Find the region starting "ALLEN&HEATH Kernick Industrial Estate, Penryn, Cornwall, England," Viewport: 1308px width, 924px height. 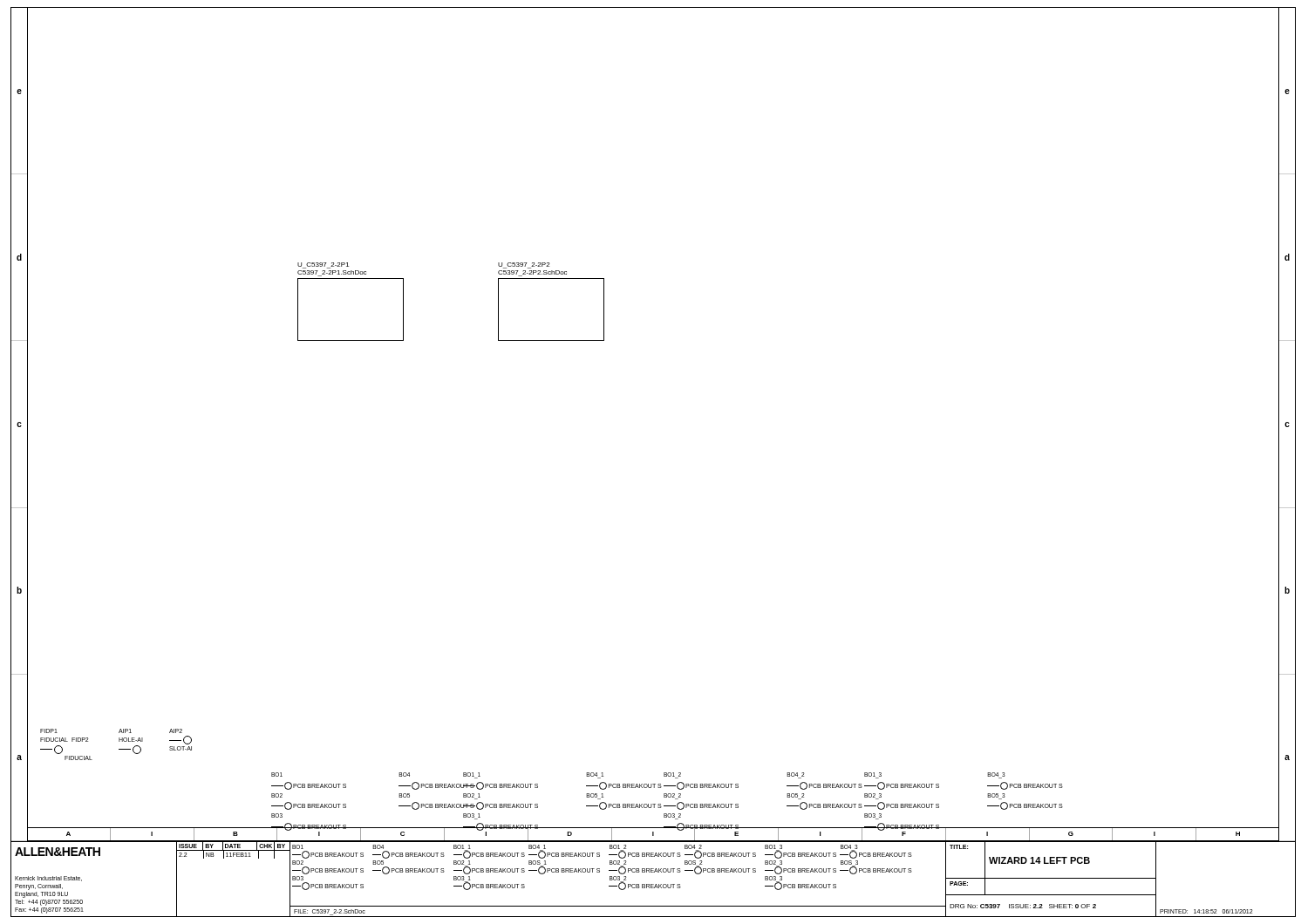pos(58,852)
